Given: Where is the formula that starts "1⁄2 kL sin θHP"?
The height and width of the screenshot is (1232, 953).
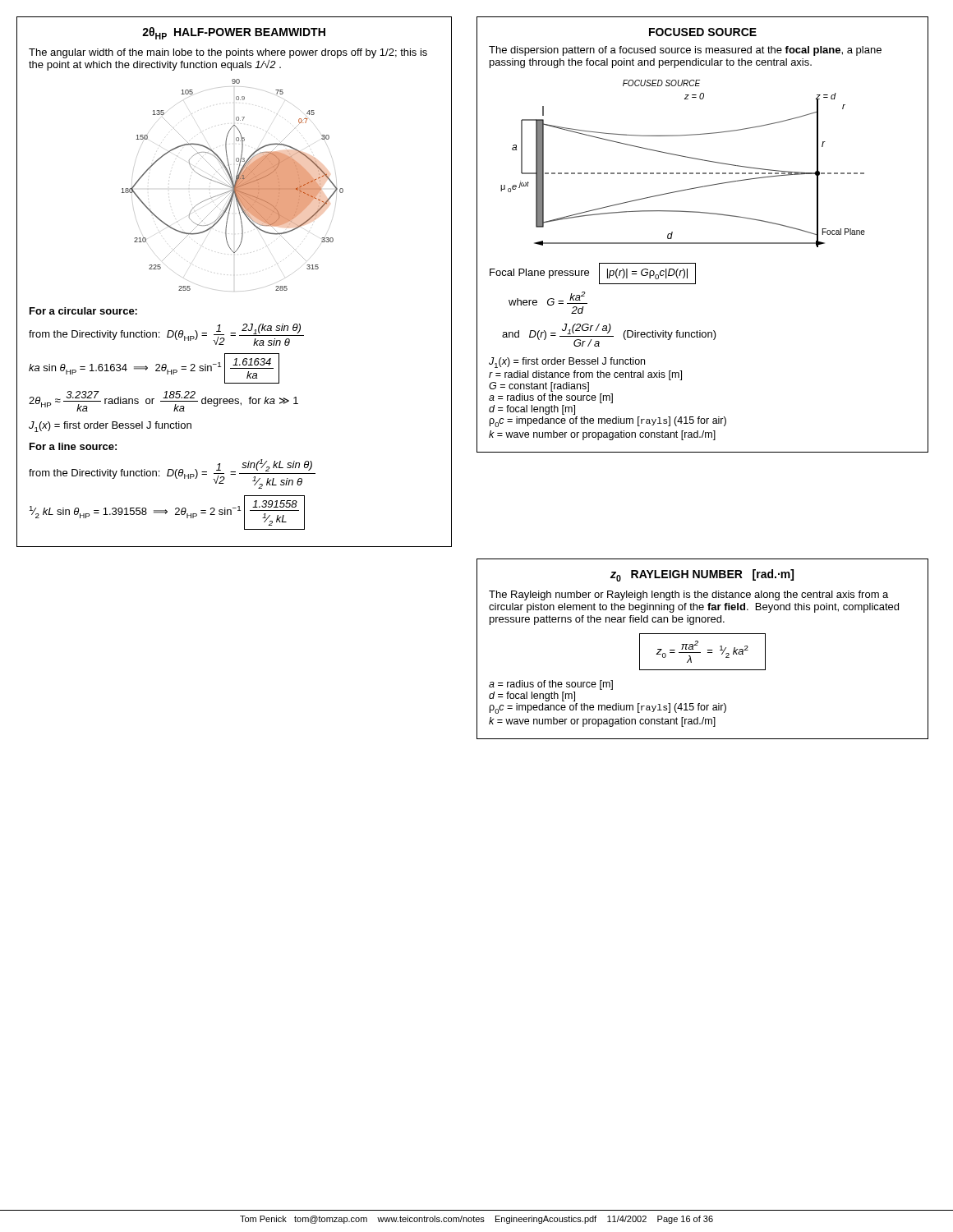Looking at the screenshot, I should pos(167,512).
